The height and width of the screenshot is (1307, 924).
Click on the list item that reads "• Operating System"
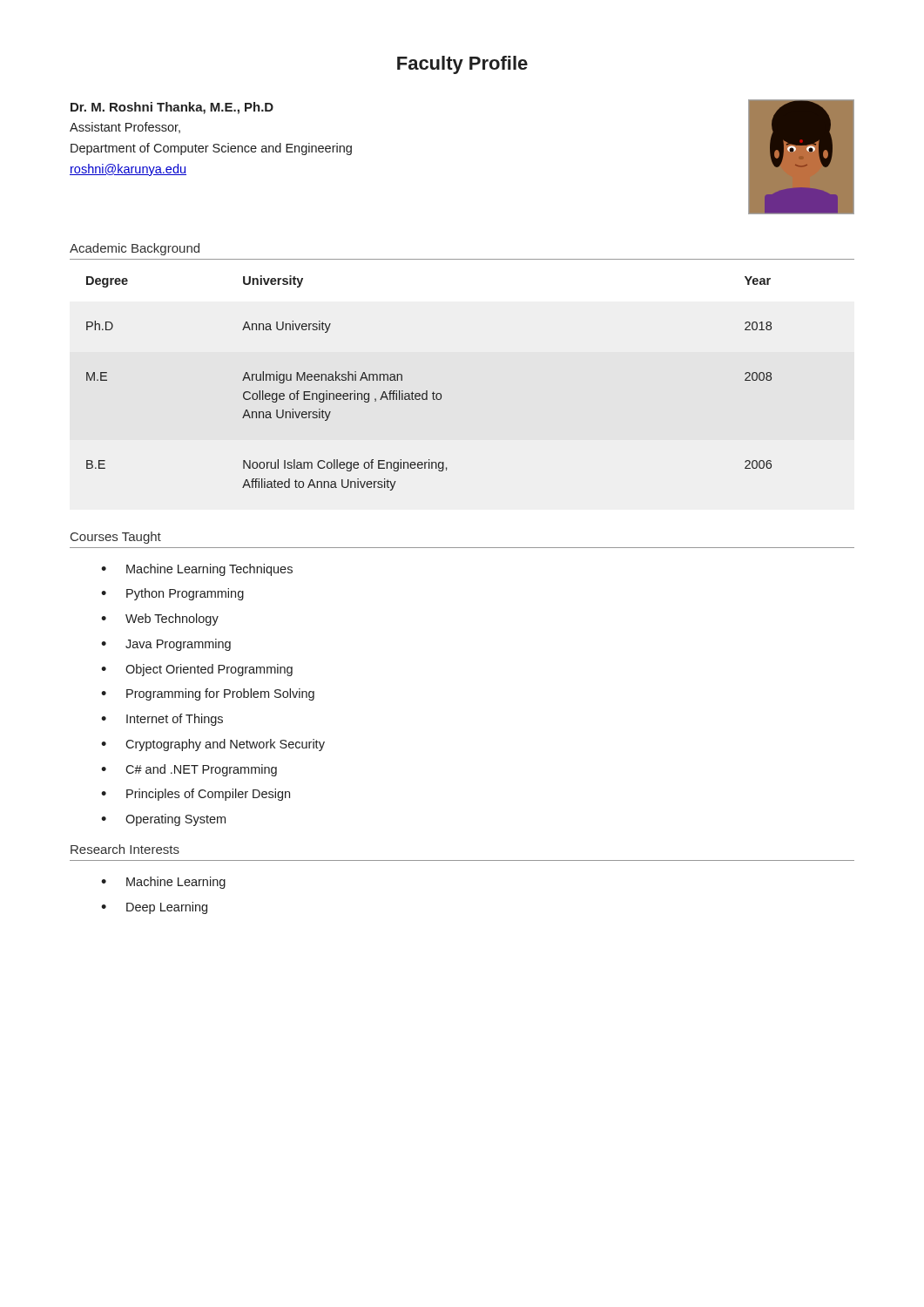pos(164,820)
